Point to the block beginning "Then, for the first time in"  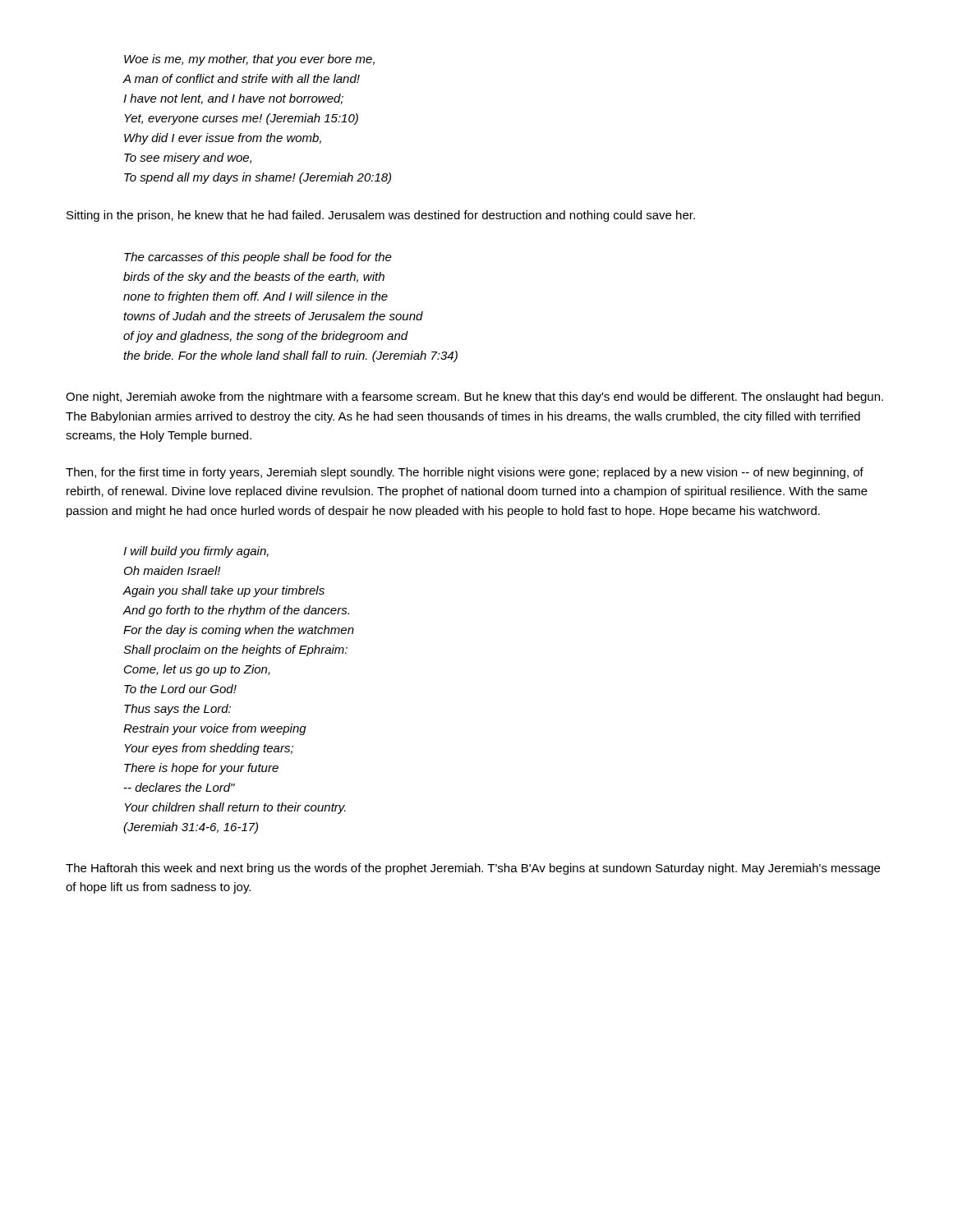tap(467, 491)
